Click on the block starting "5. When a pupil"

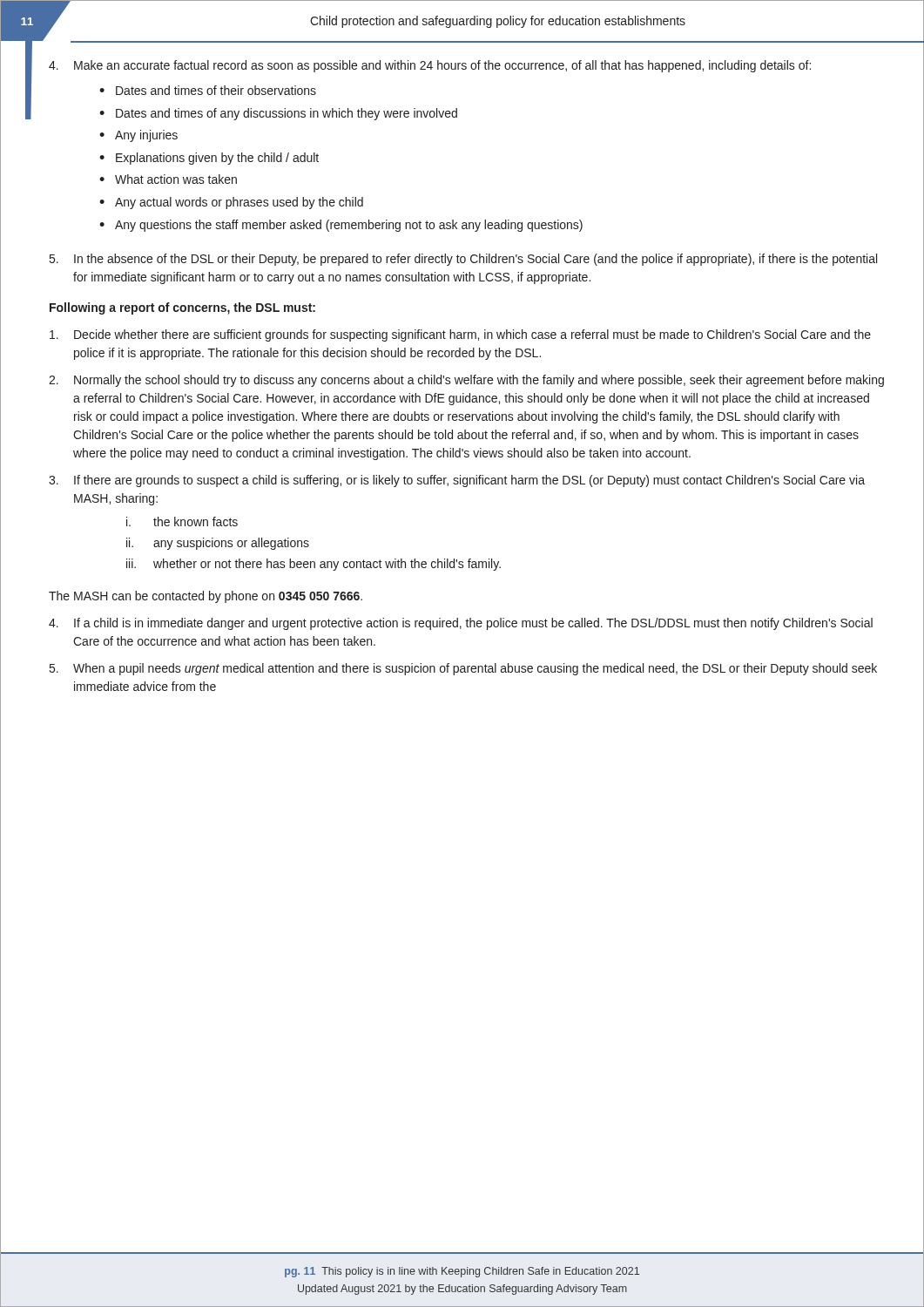469,678
